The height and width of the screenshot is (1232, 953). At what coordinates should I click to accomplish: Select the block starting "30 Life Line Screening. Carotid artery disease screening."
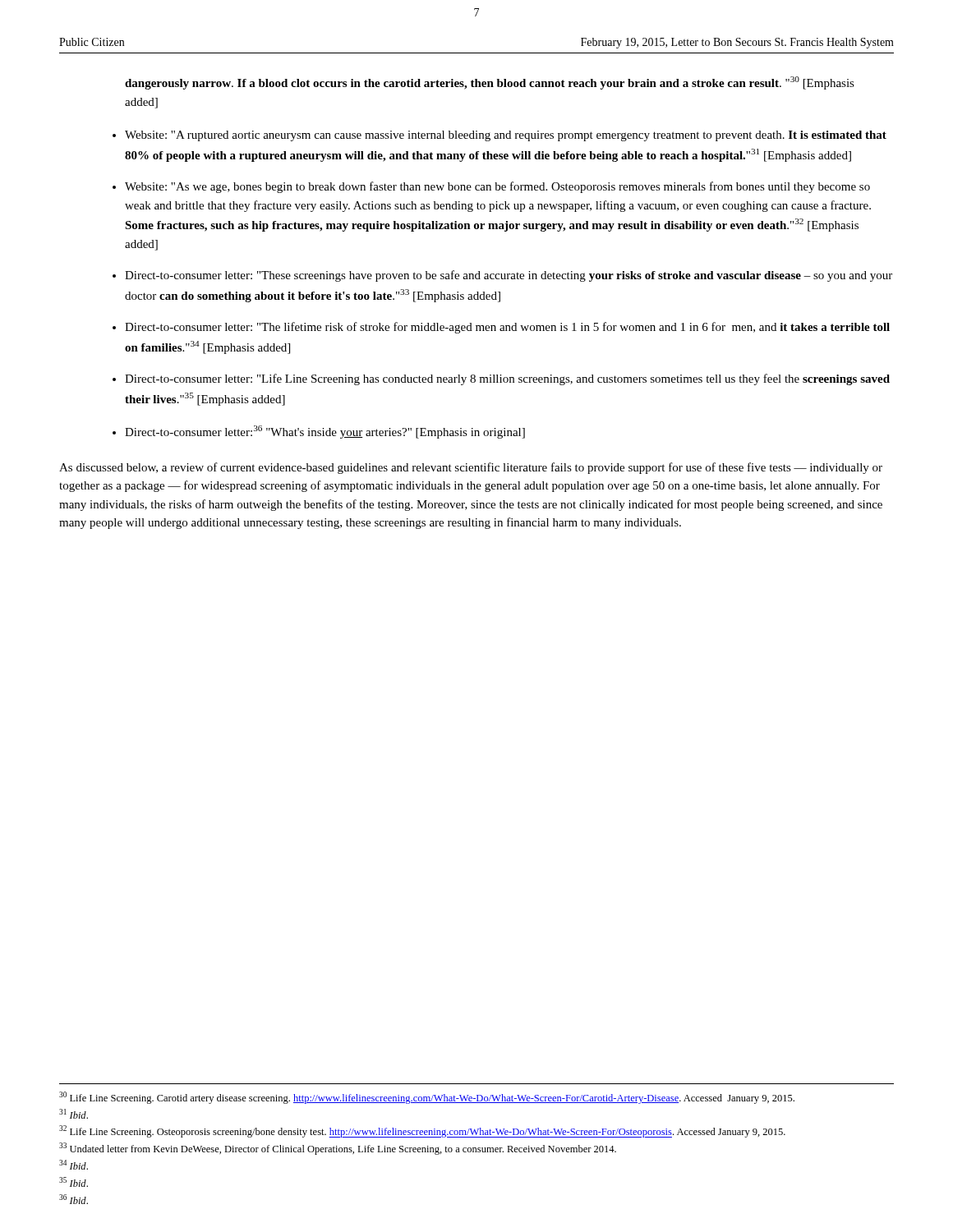point(427,1097)
